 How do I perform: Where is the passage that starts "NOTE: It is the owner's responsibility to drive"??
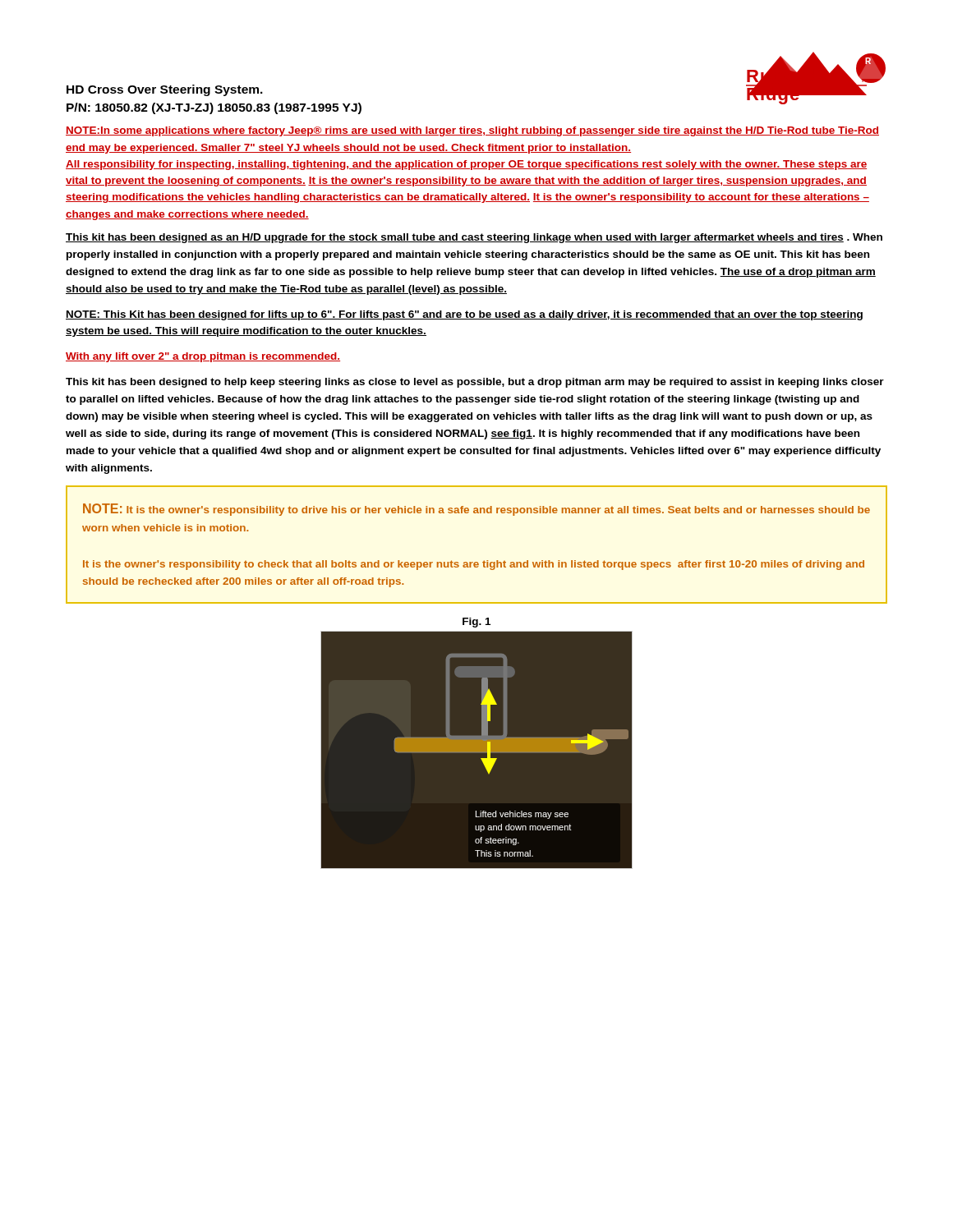(476, 510)
